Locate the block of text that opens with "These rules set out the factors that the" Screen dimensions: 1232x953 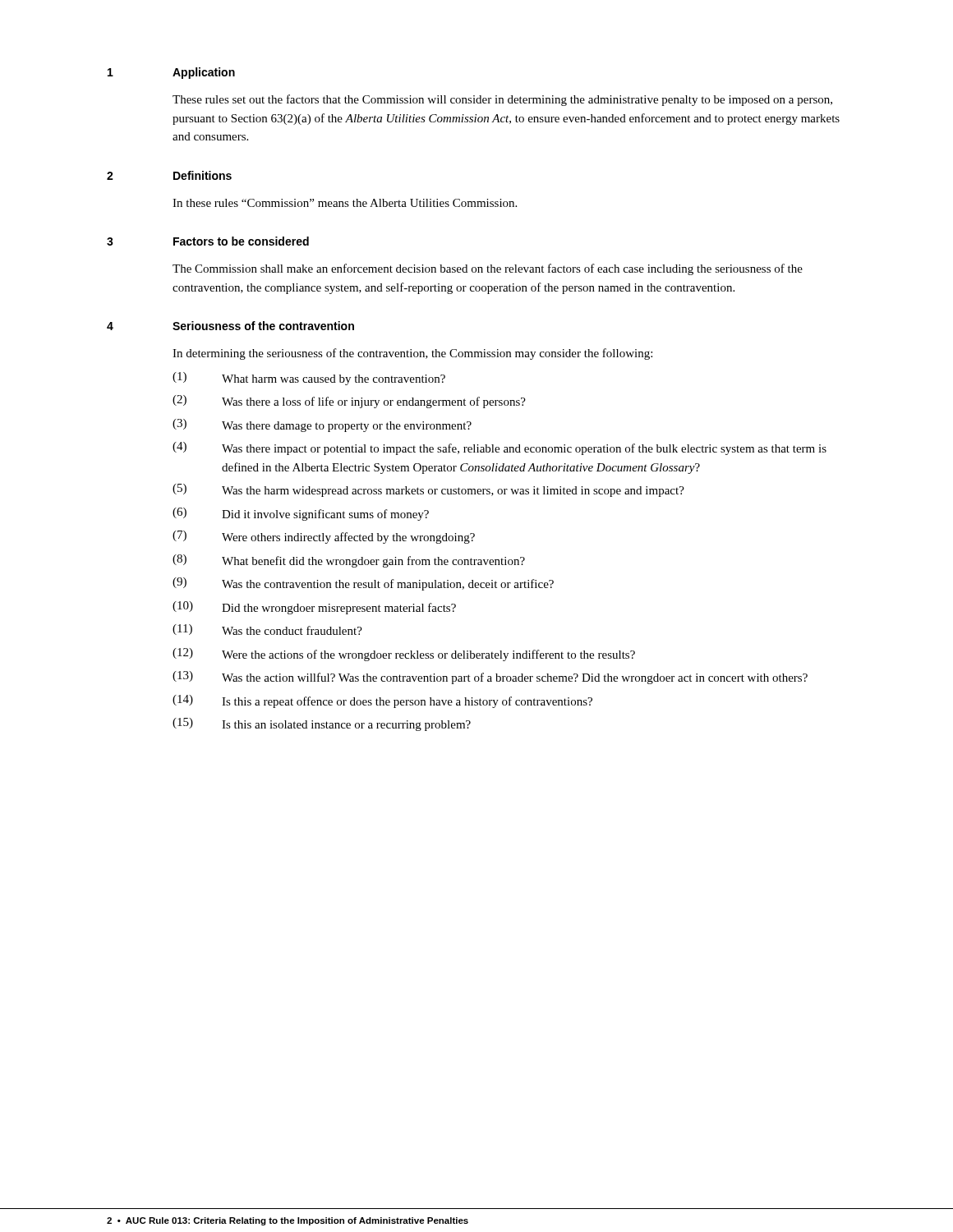tap(506, 118)
